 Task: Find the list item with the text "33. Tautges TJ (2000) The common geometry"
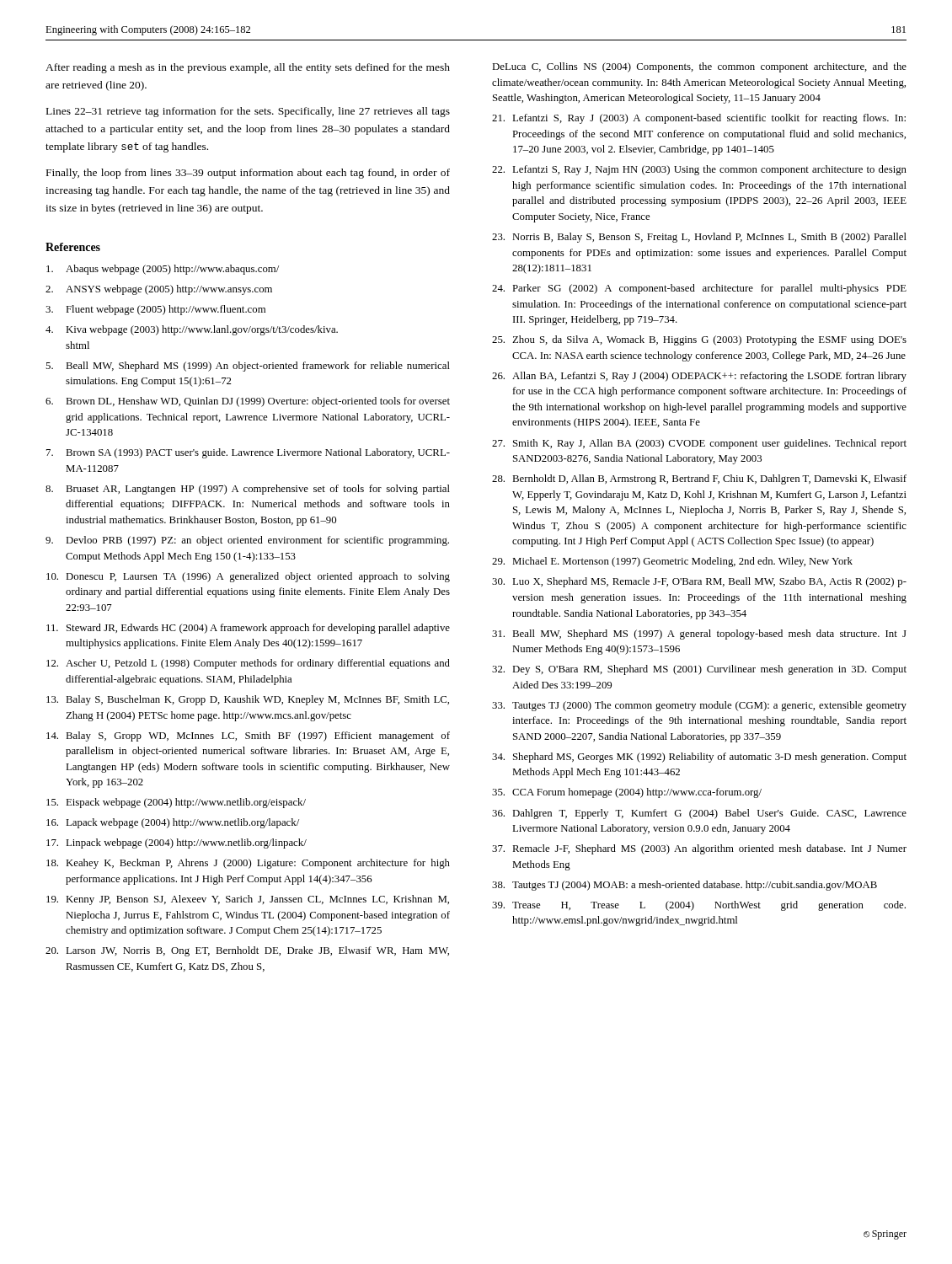point(699,721)
